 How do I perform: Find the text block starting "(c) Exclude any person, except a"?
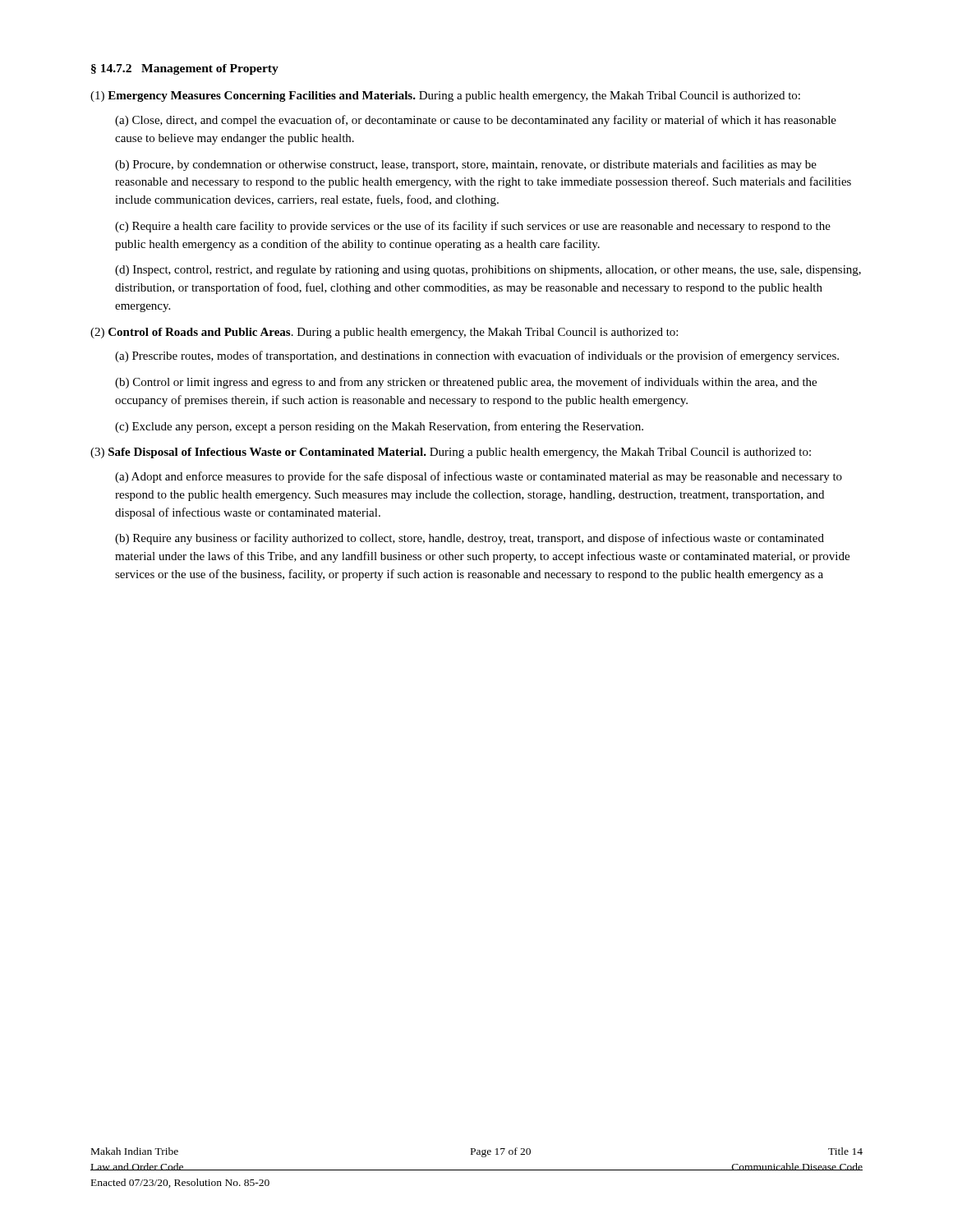380,426
